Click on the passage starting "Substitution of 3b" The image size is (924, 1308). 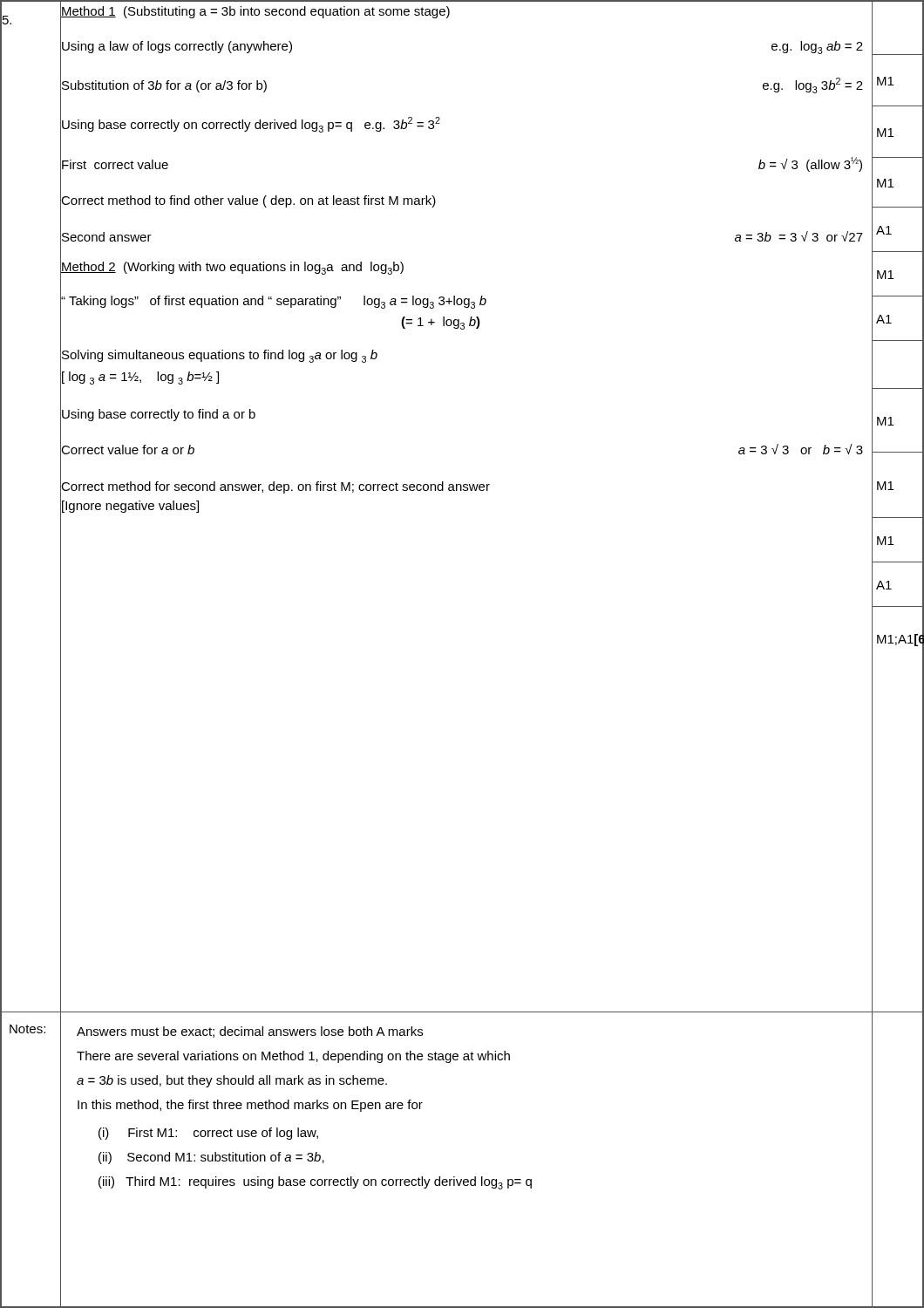point(167,86)
